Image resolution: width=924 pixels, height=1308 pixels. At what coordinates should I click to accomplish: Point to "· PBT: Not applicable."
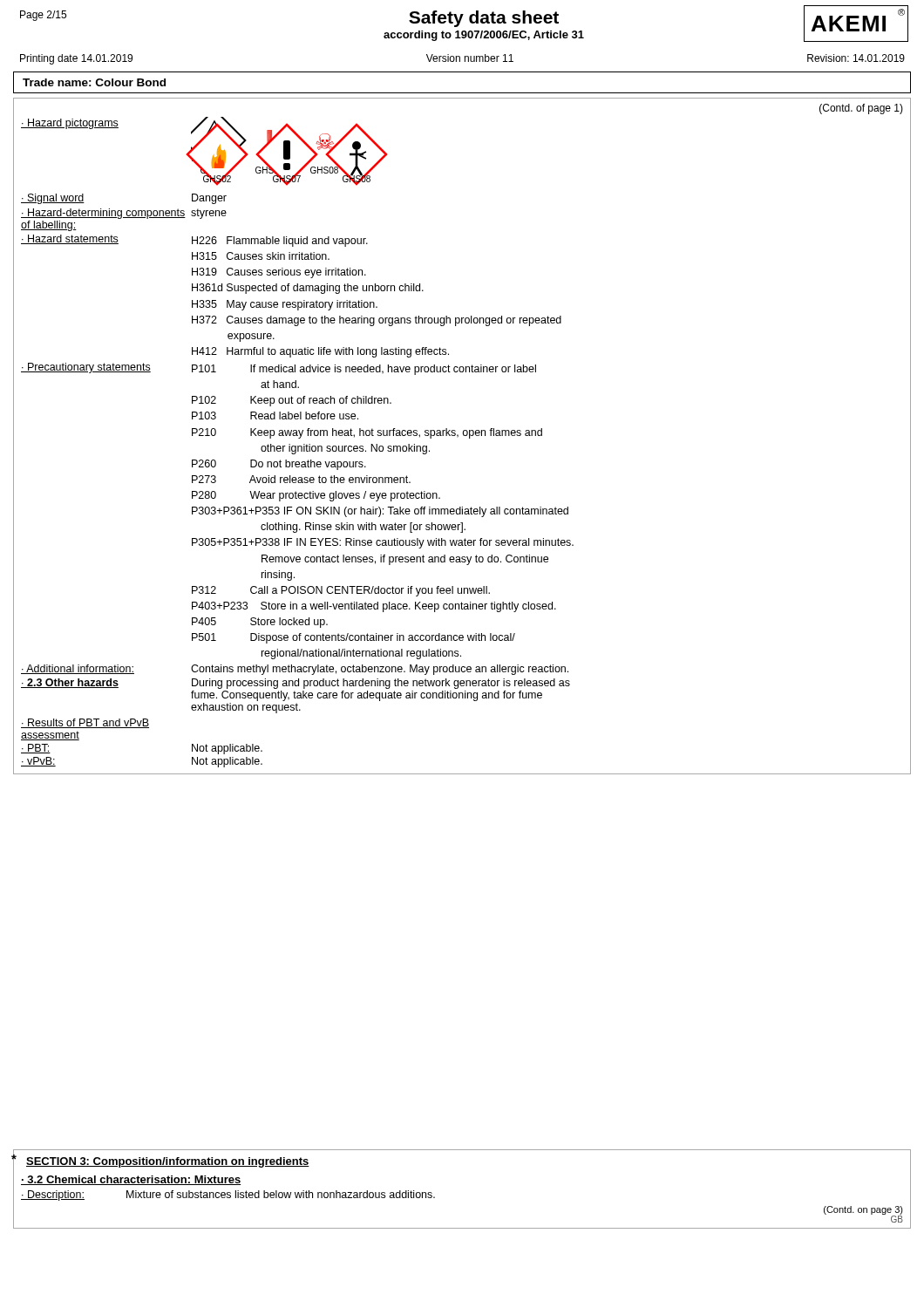(x=35, y=749)
